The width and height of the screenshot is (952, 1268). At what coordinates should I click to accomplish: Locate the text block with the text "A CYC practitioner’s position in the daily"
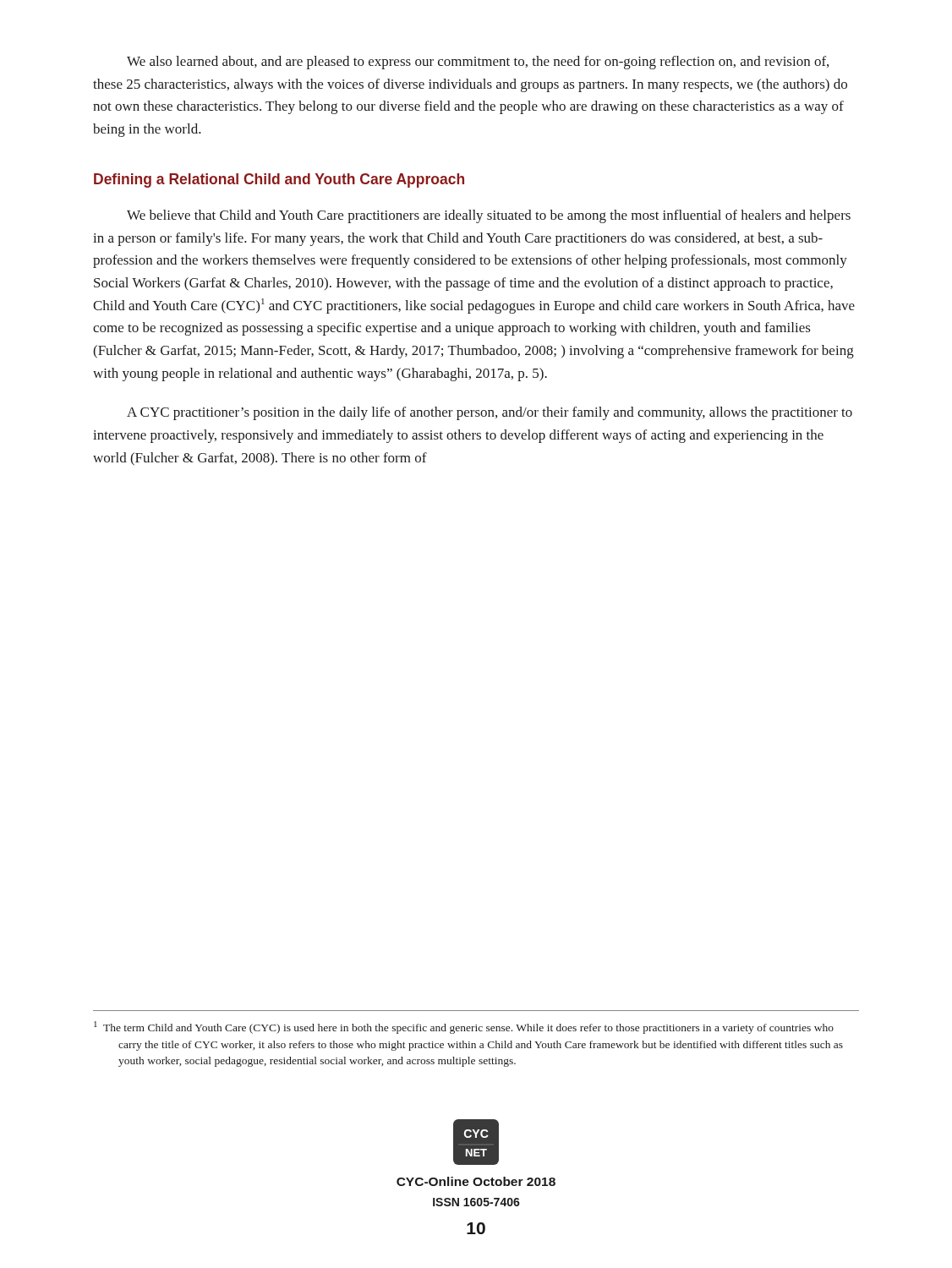click(473, 435)
